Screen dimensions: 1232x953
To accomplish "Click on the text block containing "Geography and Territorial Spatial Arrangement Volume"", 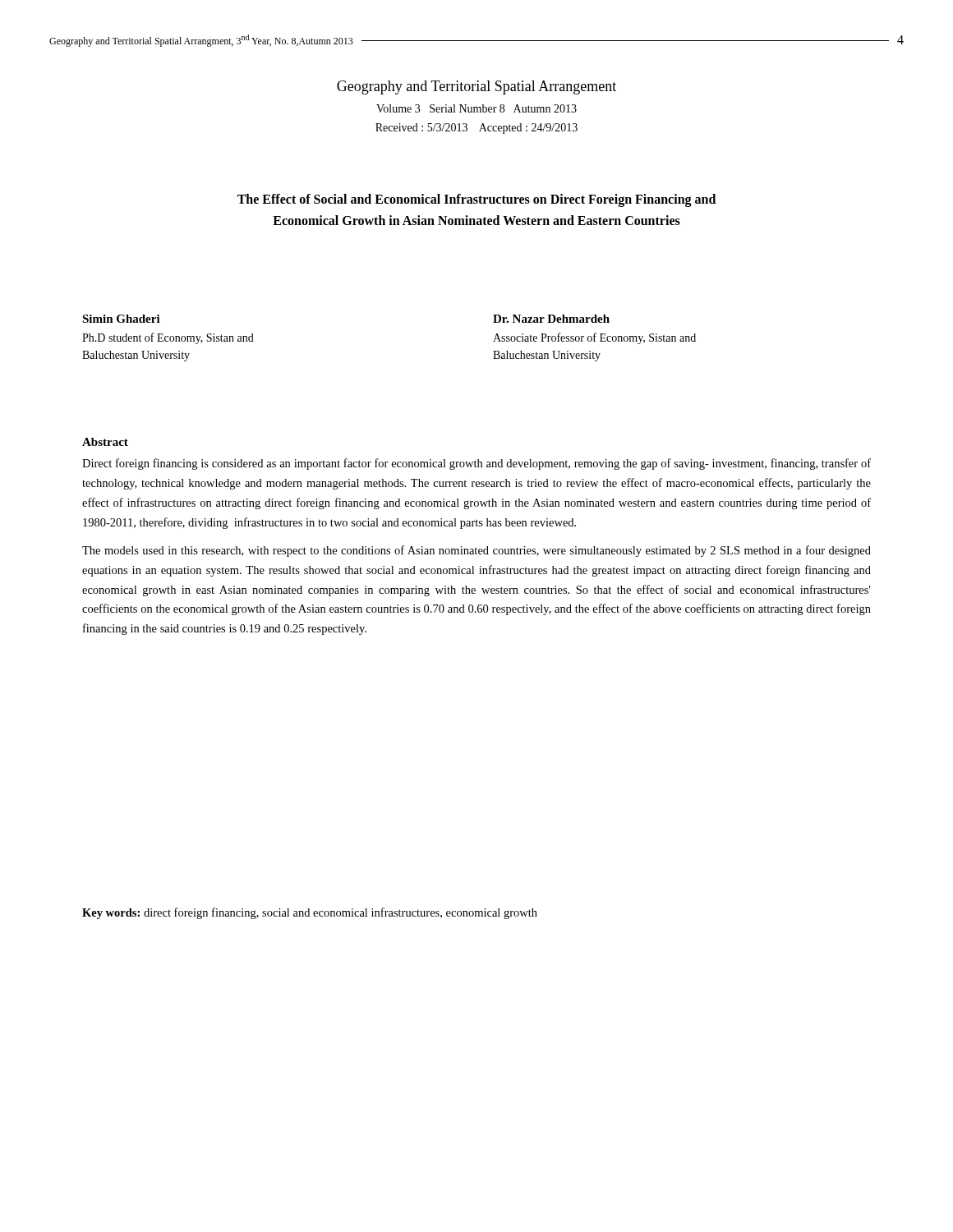I will click(476, 106).
